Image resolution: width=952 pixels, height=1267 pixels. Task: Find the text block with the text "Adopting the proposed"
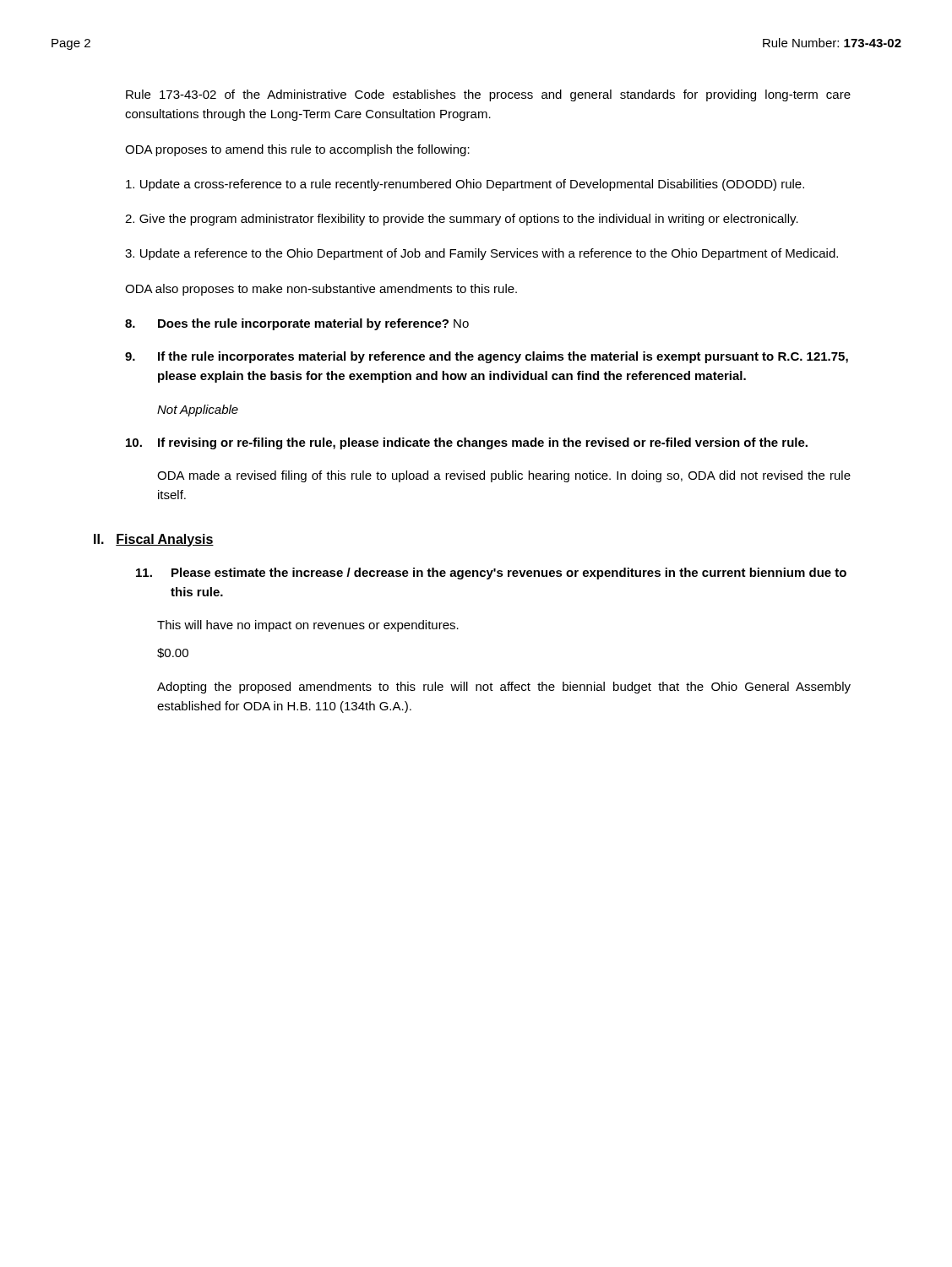coord(504,696)
